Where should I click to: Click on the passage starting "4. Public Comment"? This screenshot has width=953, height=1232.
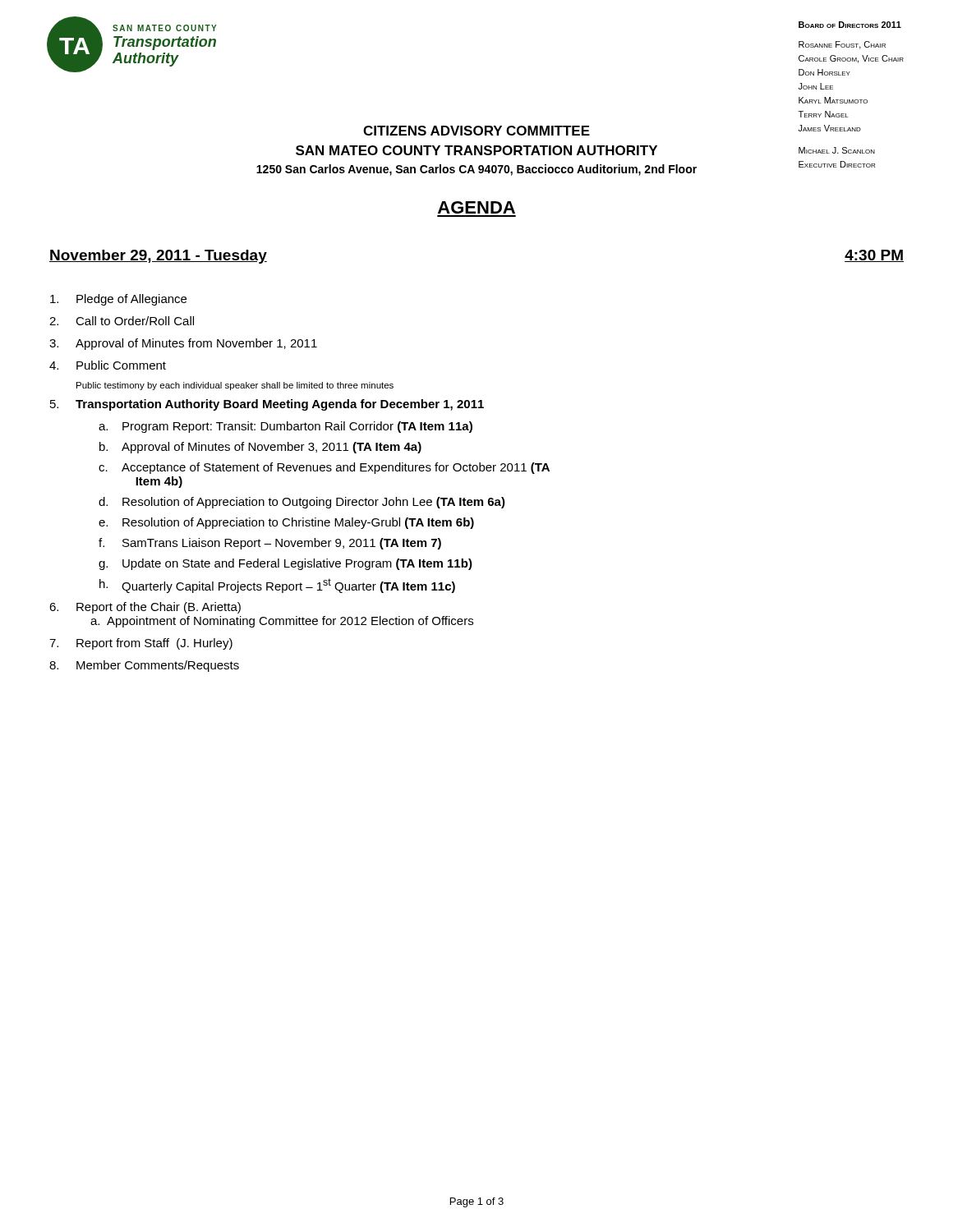pos(108,365)
